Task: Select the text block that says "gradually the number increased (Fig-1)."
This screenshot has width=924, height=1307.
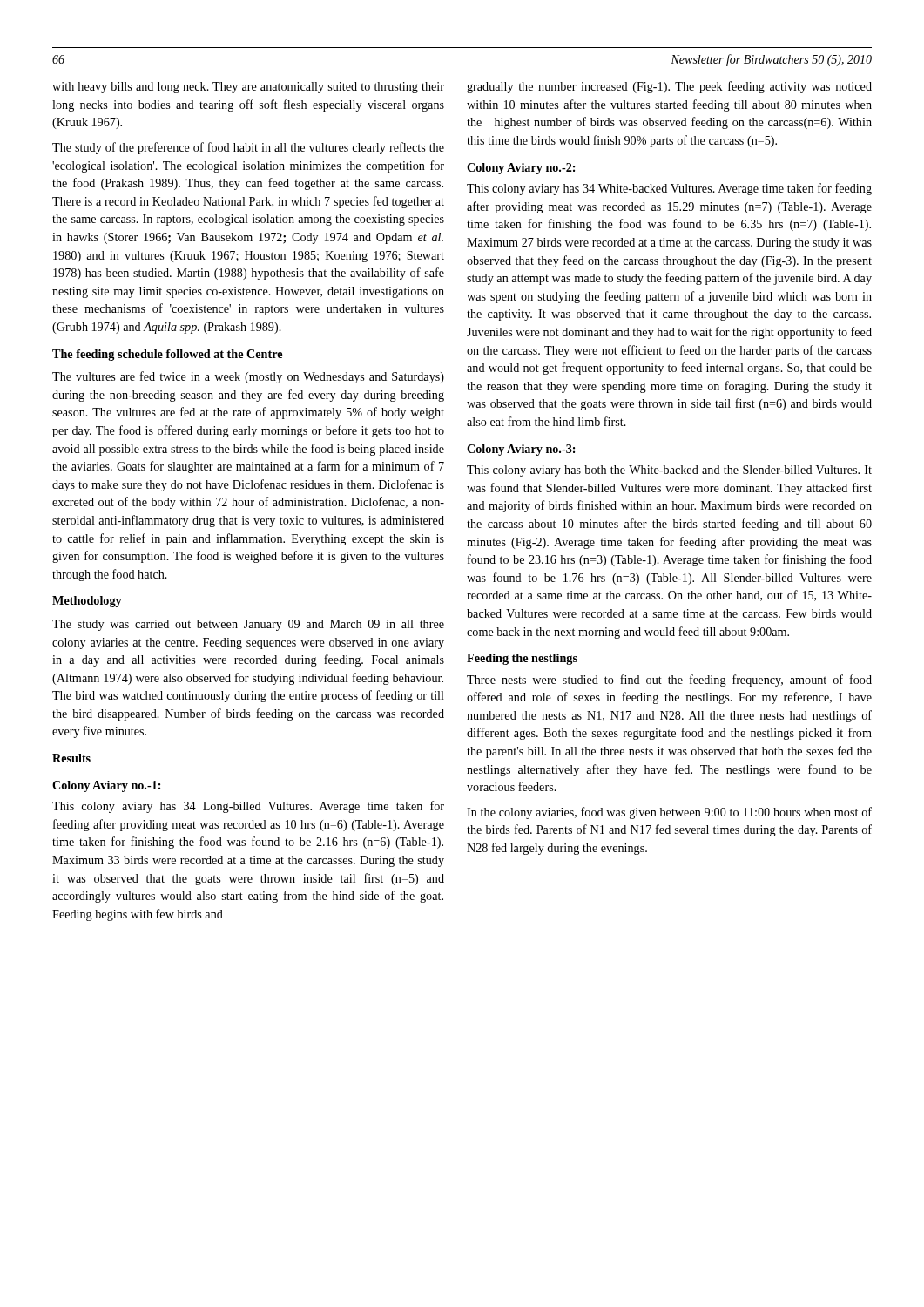Action: click(669, 114)
